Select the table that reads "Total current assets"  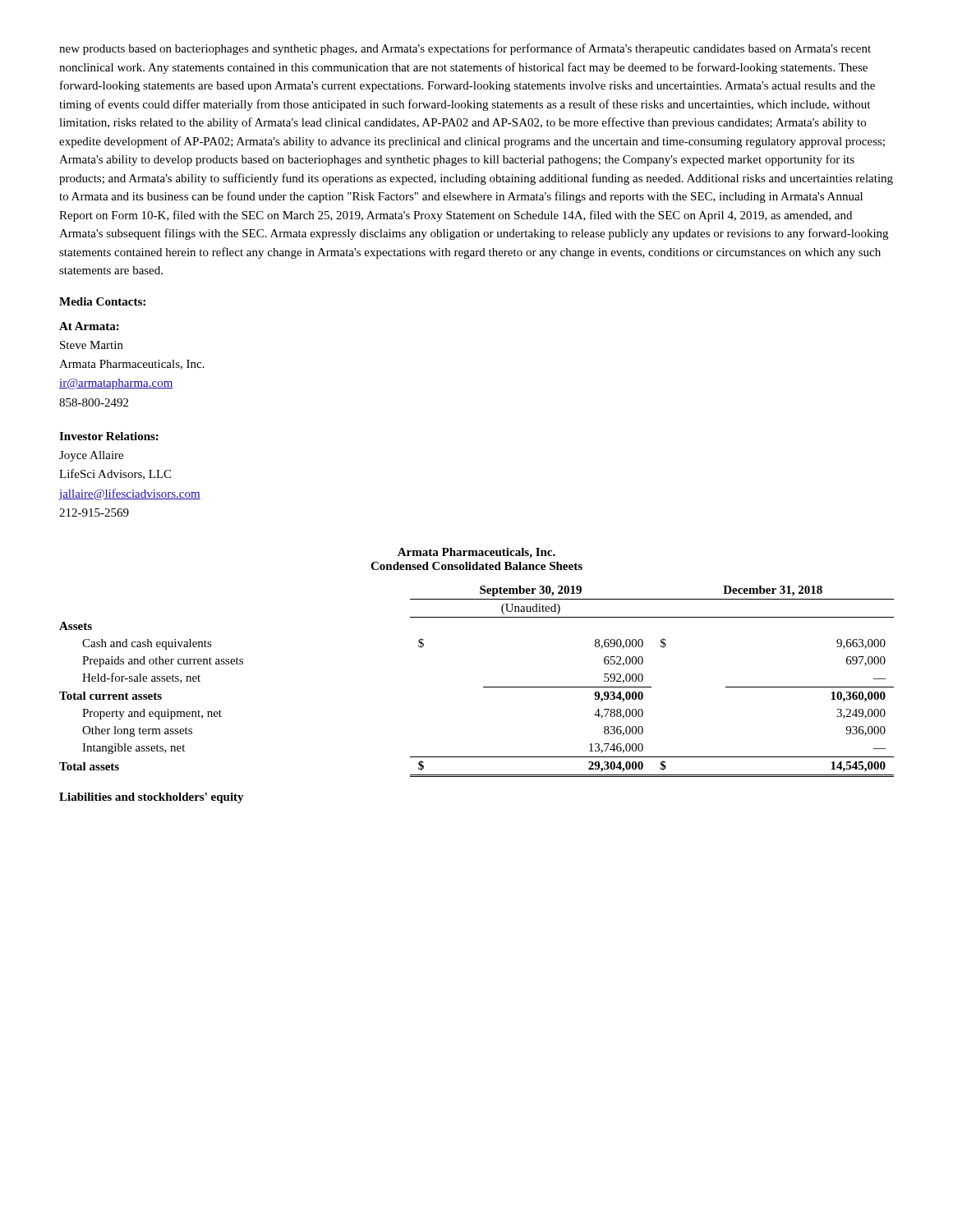pyautogui.click(x=476, y=679)
